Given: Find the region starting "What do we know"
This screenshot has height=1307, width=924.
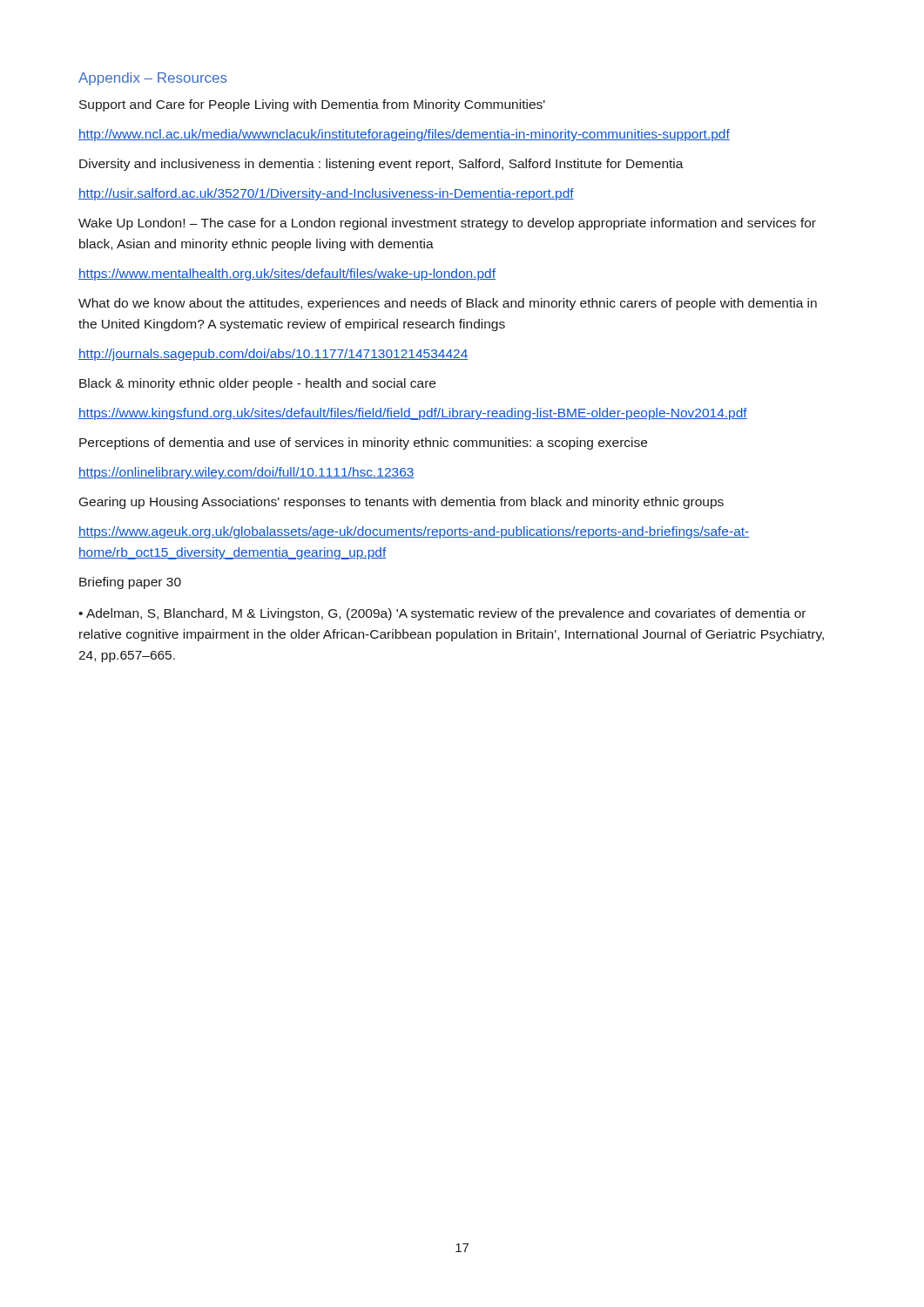Looking at the screenshot, I should (x=448, y=313).
